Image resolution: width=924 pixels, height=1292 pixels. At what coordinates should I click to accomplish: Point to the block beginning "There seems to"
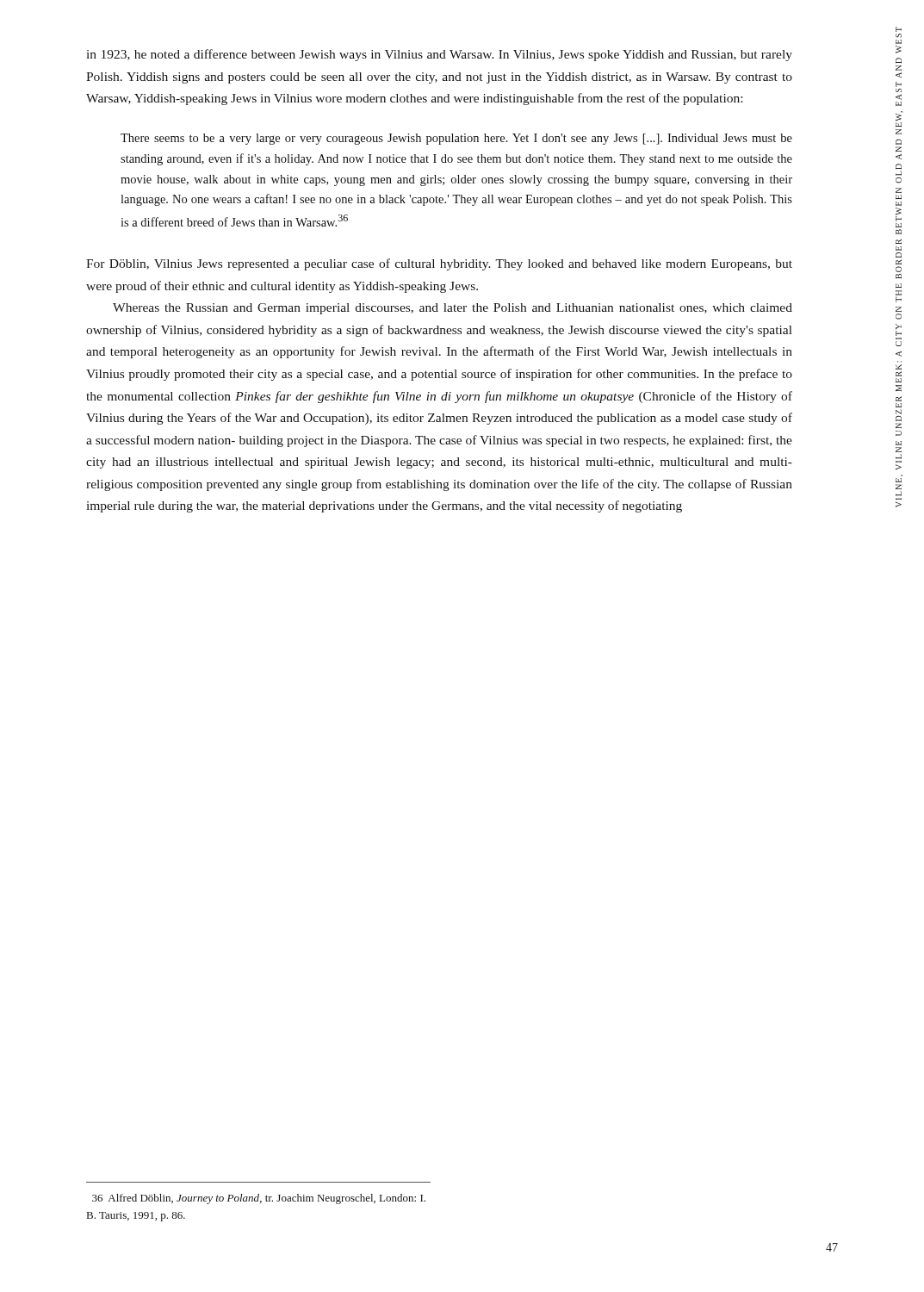click(x=456, y=180)
